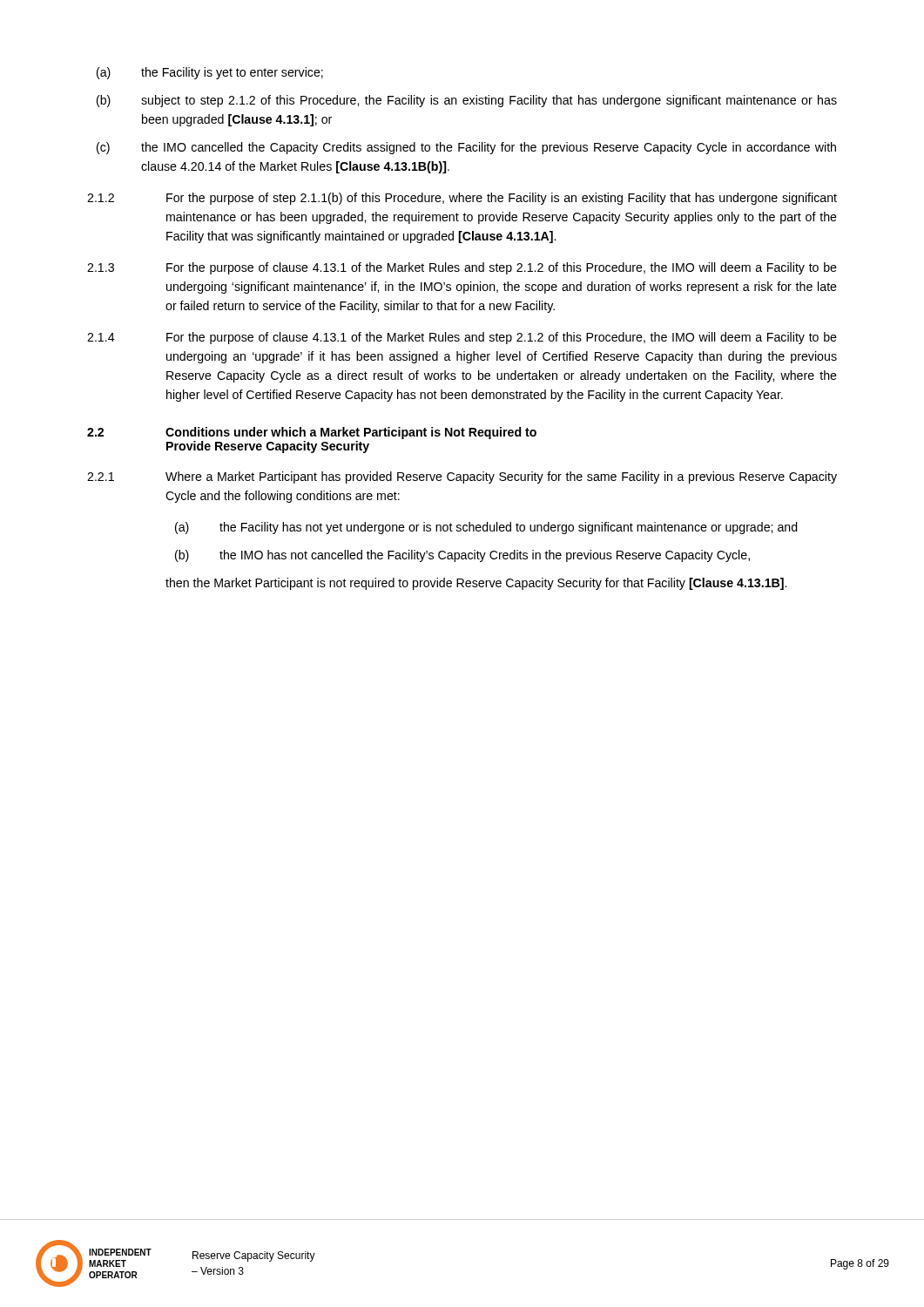Where is the passage that starts "(b) subject to step 2.1.2 of this"?
This screenshot has height=1307, width=924.
[462, 110]
